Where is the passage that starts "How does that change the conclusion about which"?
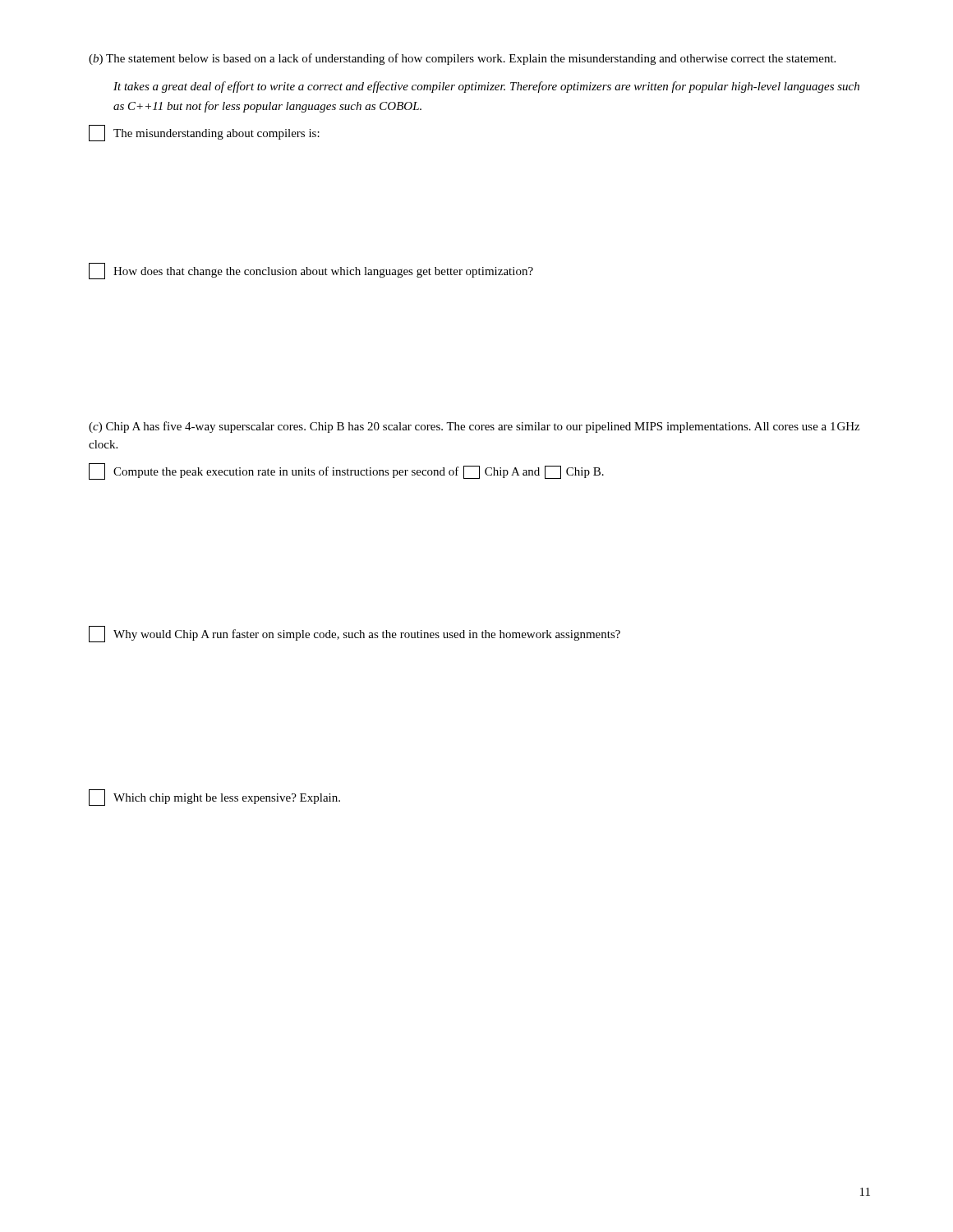Image resolution: width=953 pixels, height=1232 pixels. click(x=311, y=271)
